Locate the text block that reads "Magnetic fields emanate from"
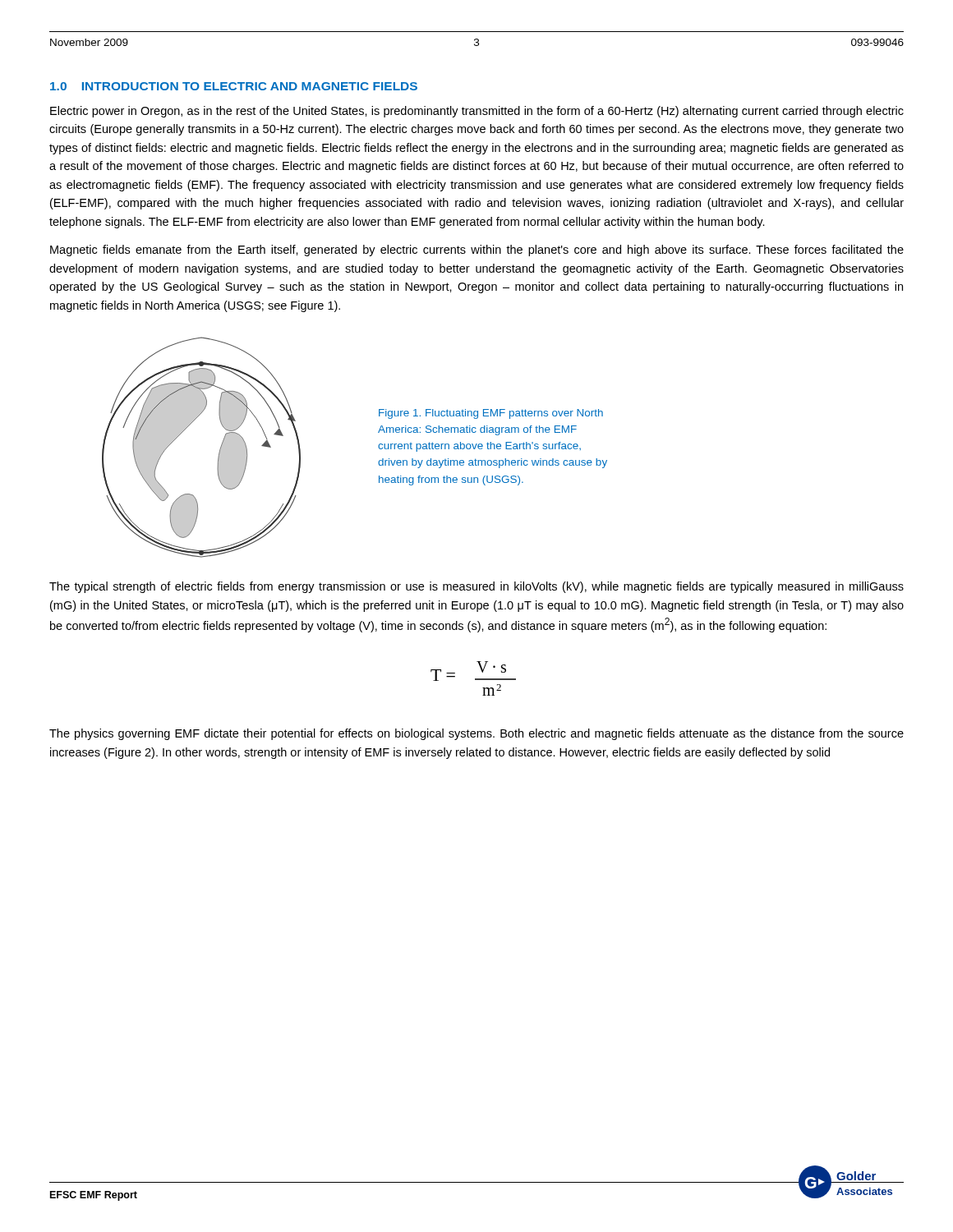This screenshot has width=953, height=1232. (476, 278)
